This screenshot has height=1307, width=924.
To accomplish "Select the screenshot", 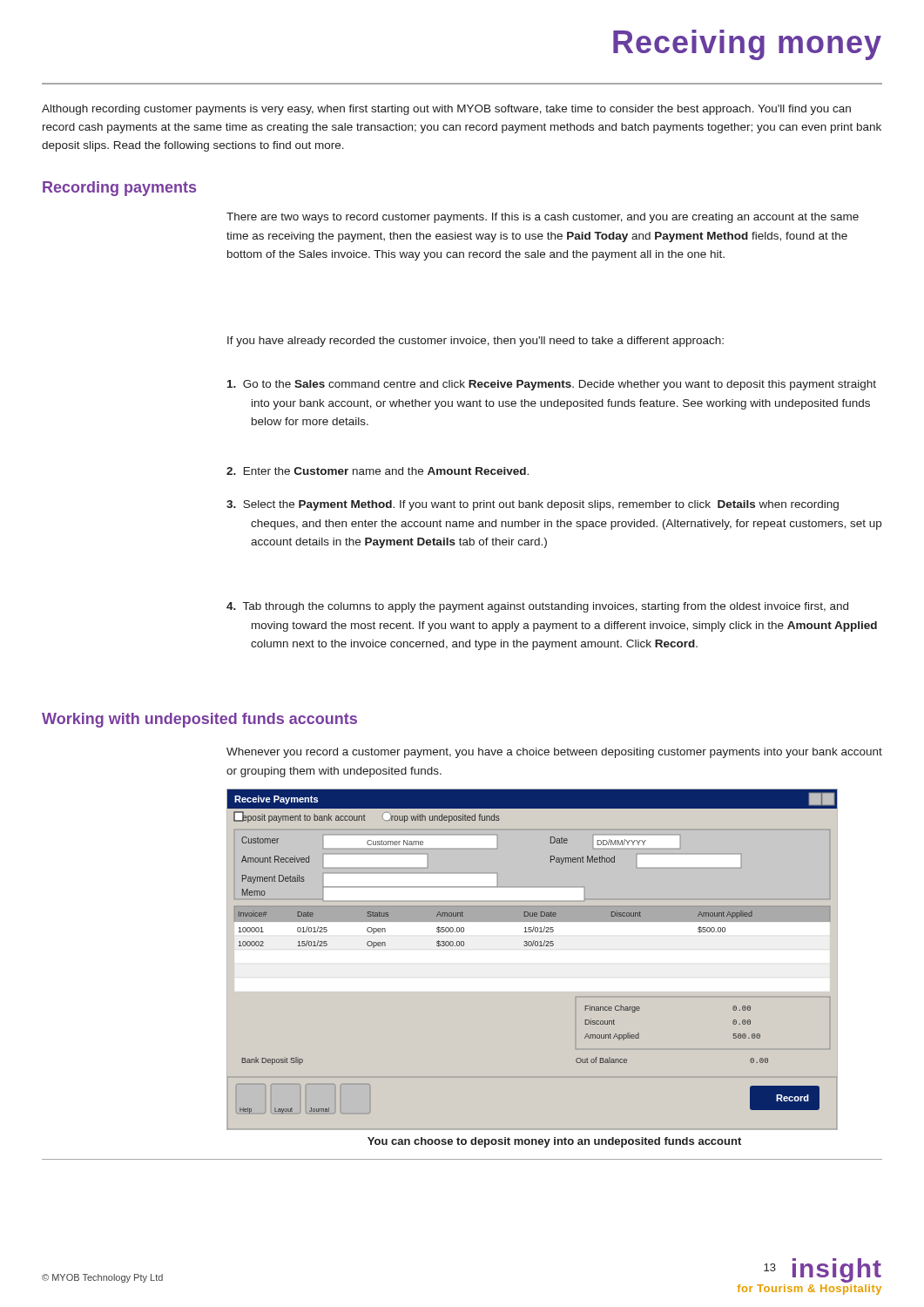I will click(x=532, y=959).
